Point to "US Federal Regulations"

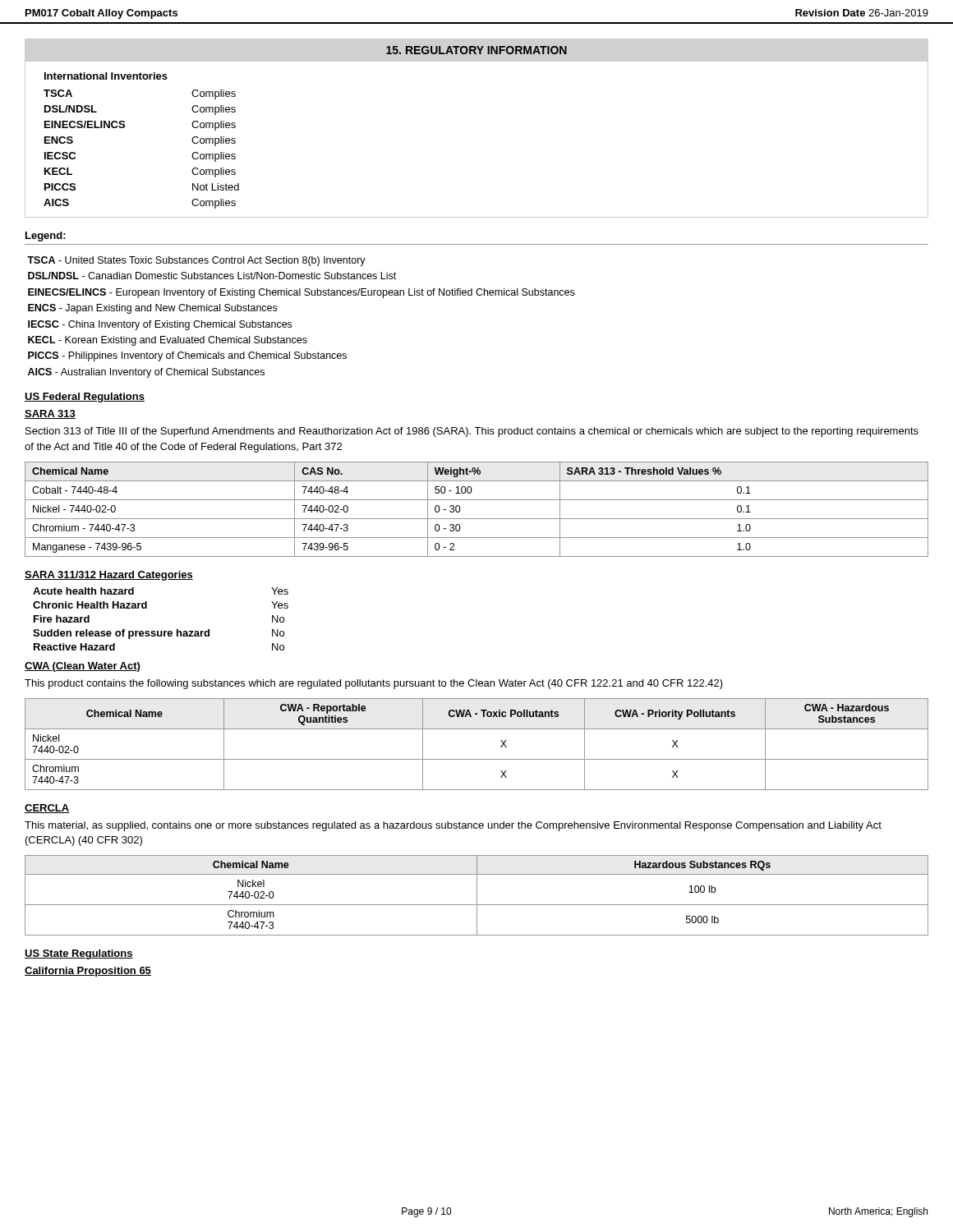click(x=85, y=396)
